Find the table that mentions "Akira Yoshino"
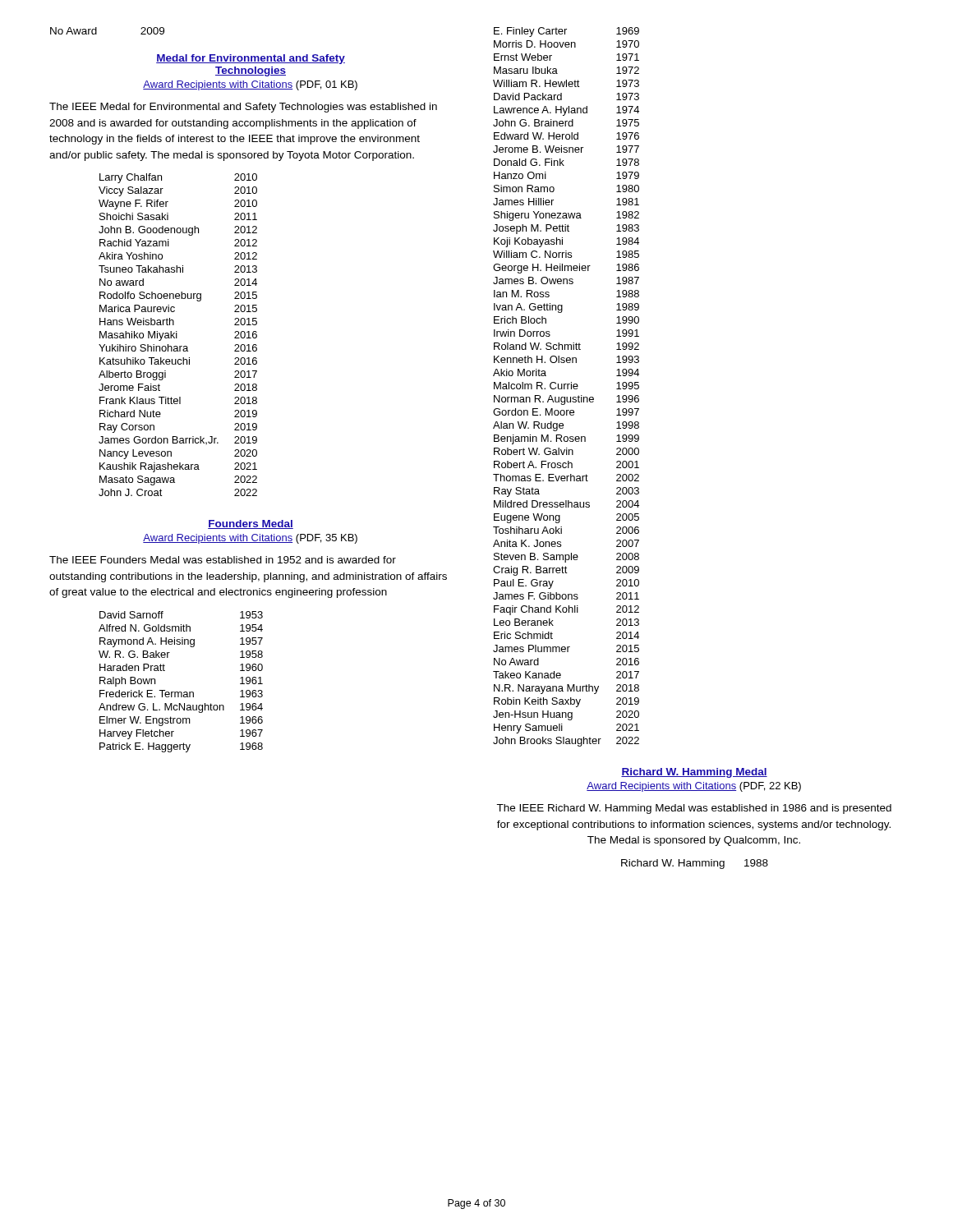953x1232 pixels. [x=251, y=335]
